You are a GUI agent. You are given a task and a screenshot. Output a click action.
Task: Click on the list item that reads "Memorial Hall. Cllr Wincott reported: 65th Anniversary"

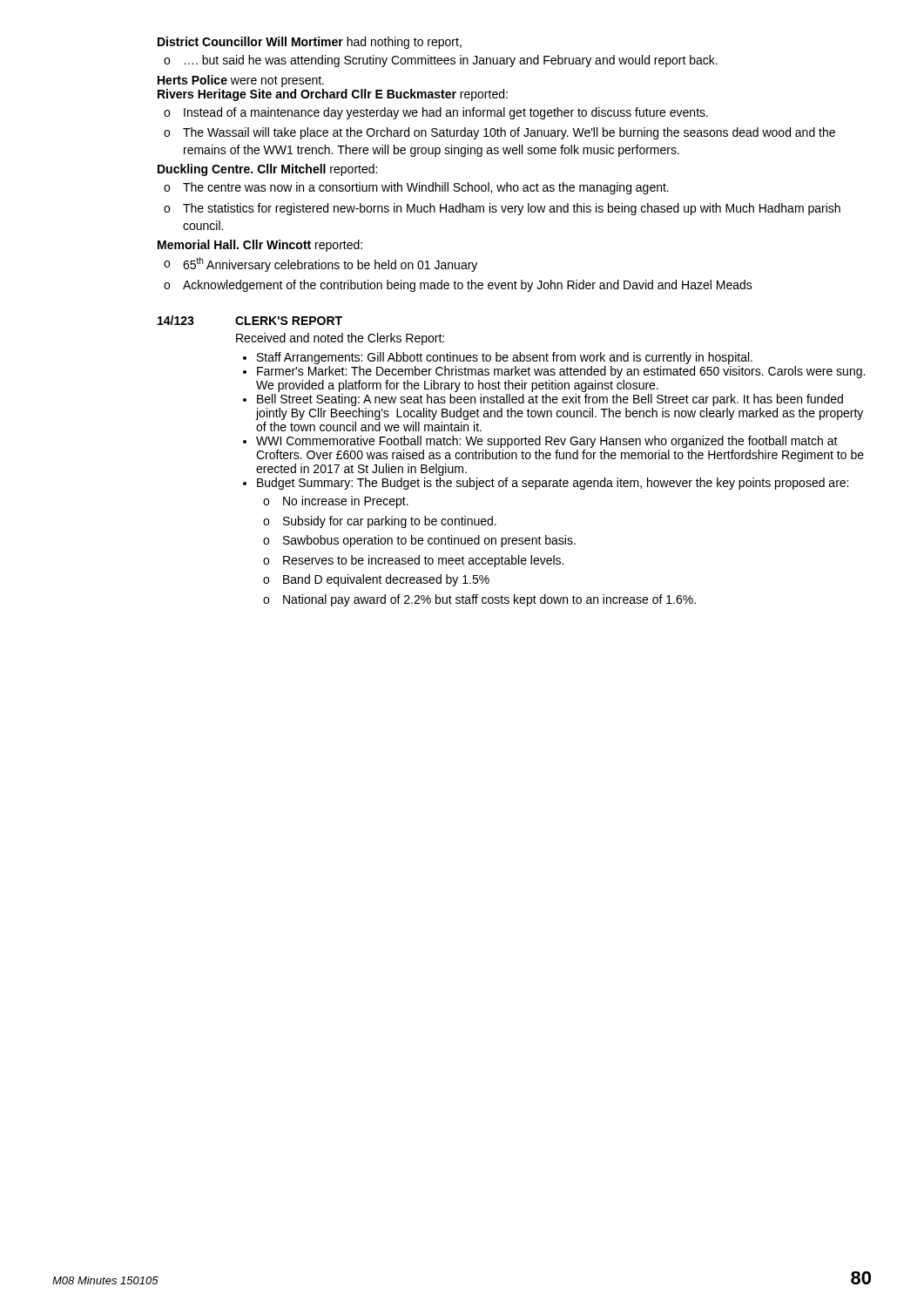coord(260,246)
